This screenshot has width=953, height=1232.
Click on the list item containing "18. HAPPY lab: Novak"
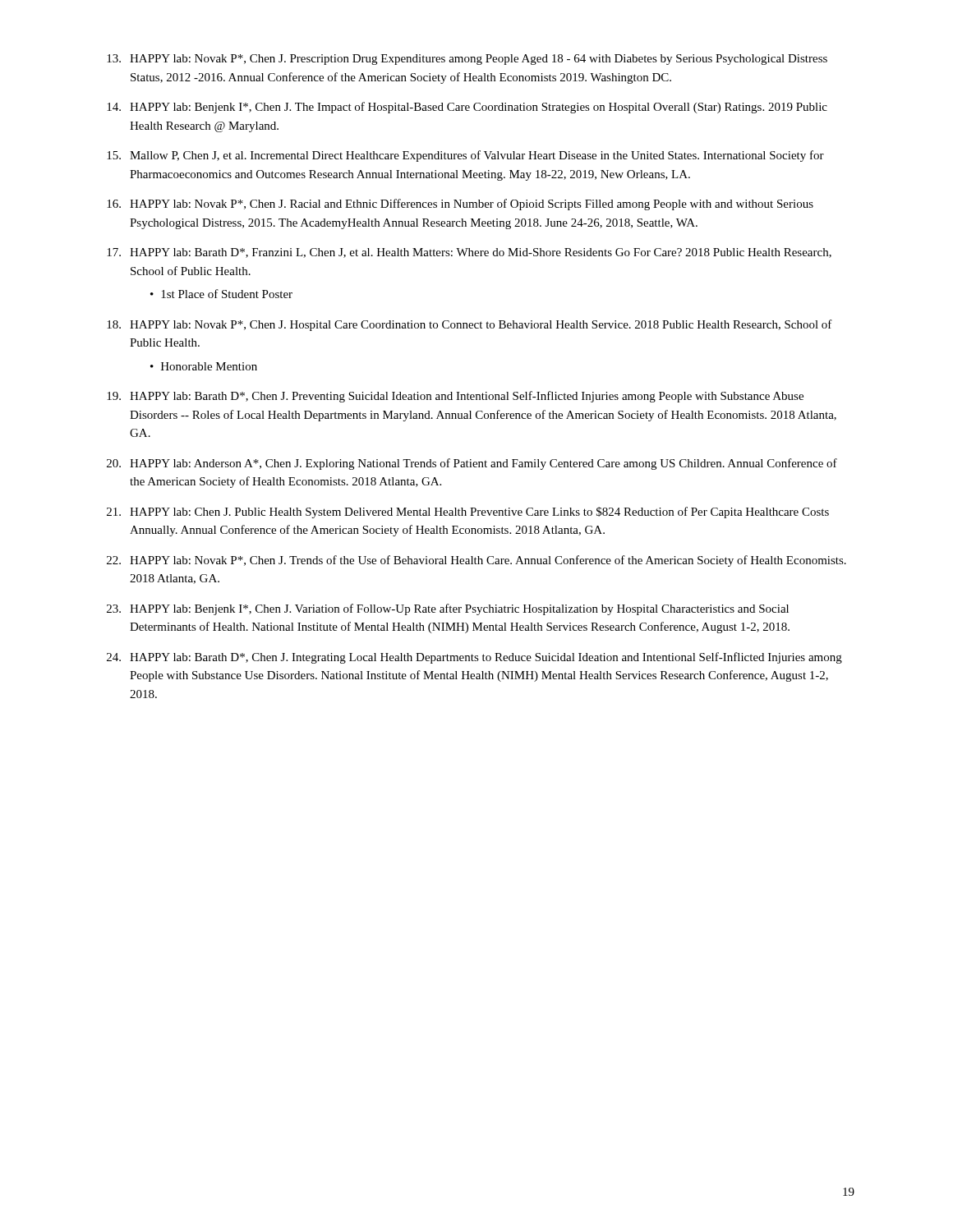point(470,325)
